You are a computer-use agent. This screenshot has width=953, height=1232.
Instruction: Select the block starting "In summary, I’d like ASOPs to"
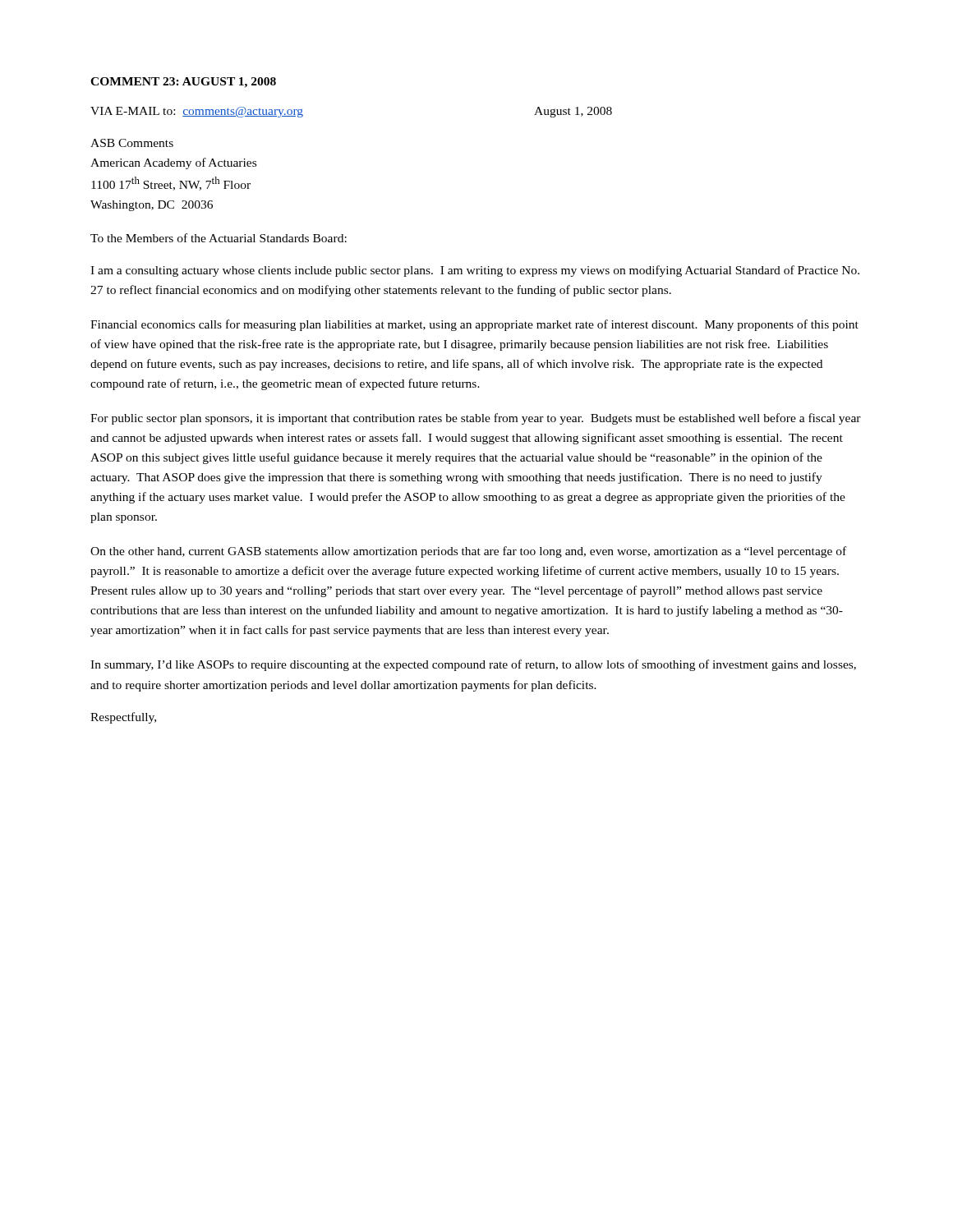[473, 674]
